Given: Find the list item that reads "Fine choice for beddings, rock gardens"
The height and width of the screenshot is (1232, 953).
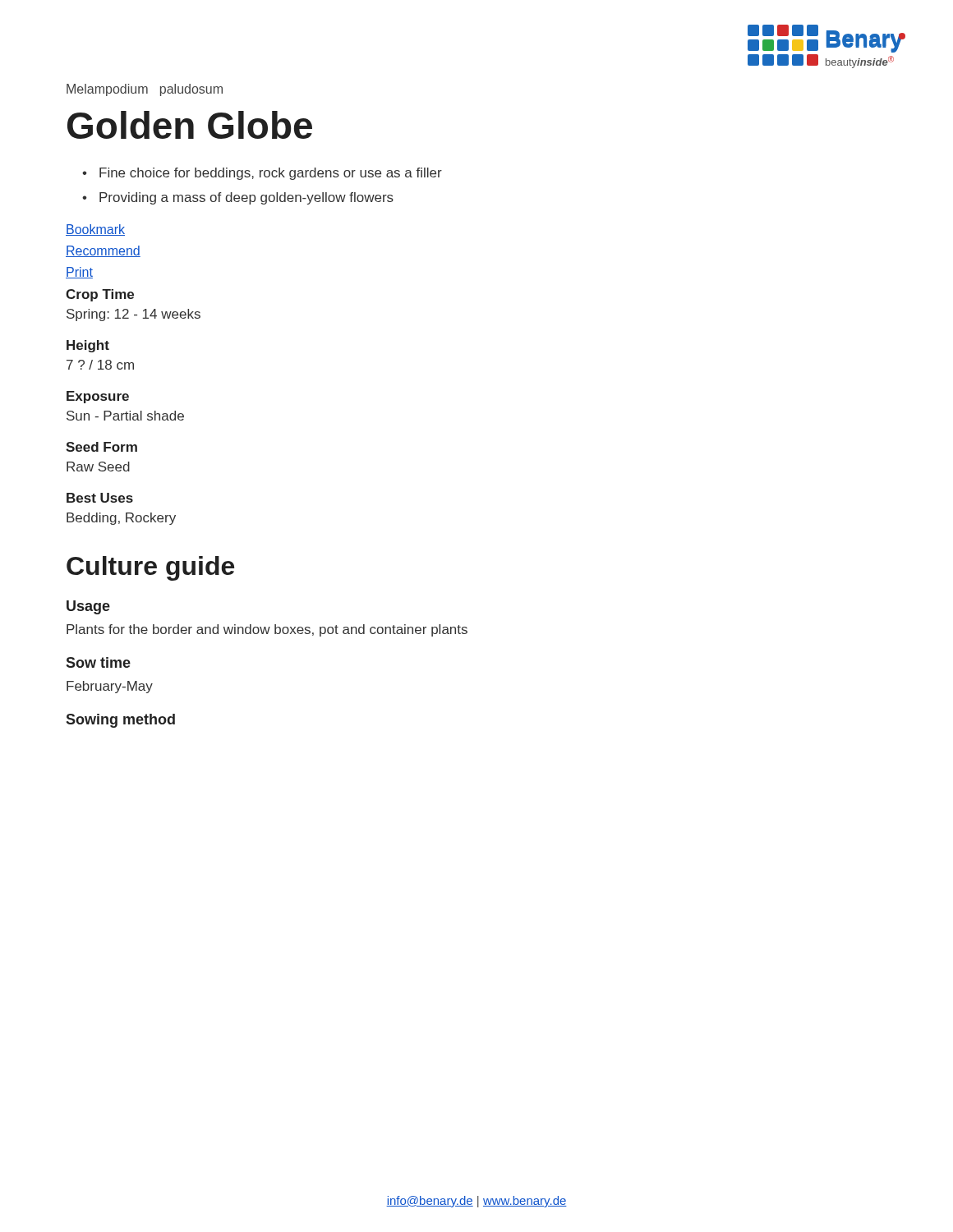Looking at the screenshot, I should (x=270, y=173).
